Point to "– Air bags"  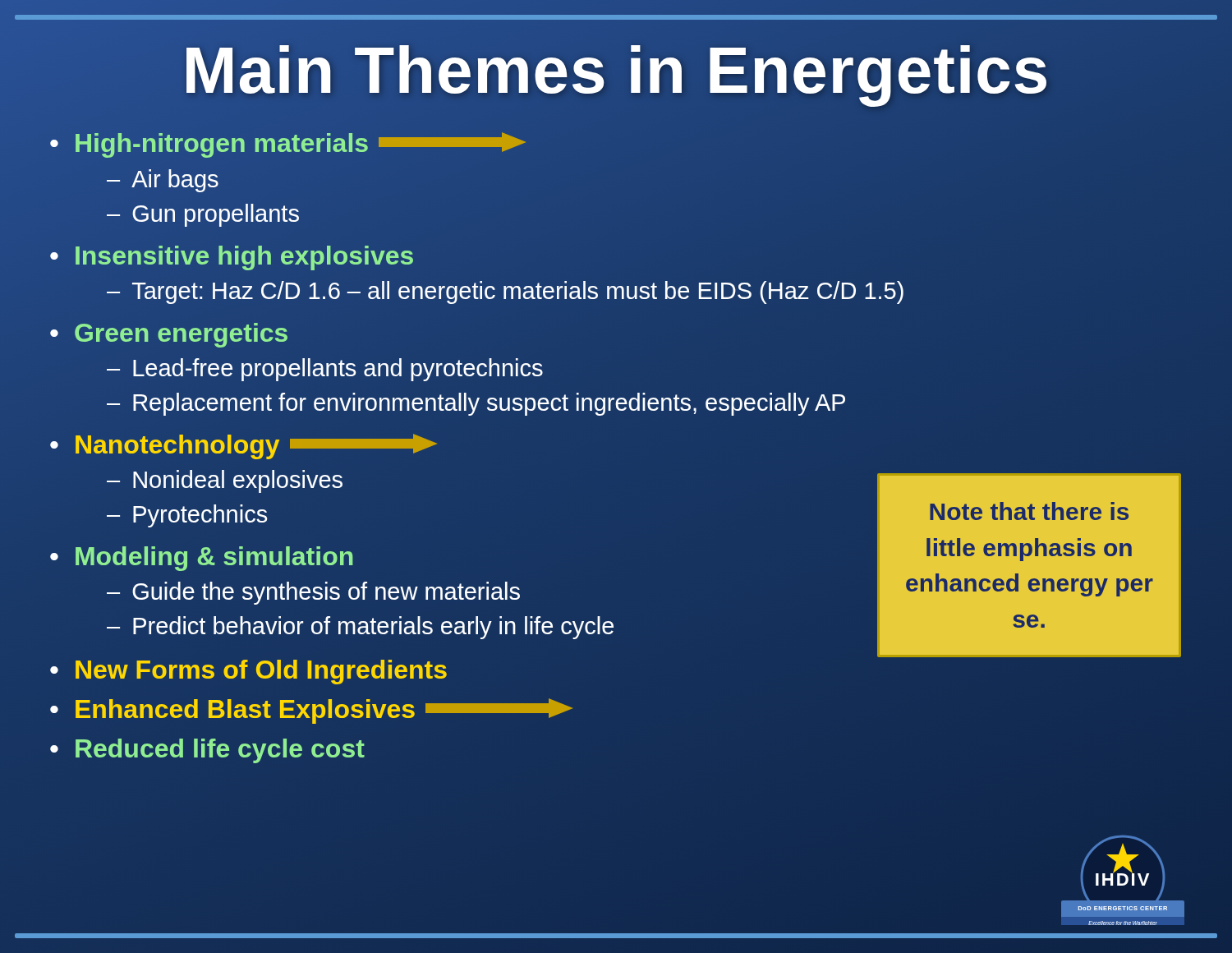pyautogui.click(x=163, y=179)
